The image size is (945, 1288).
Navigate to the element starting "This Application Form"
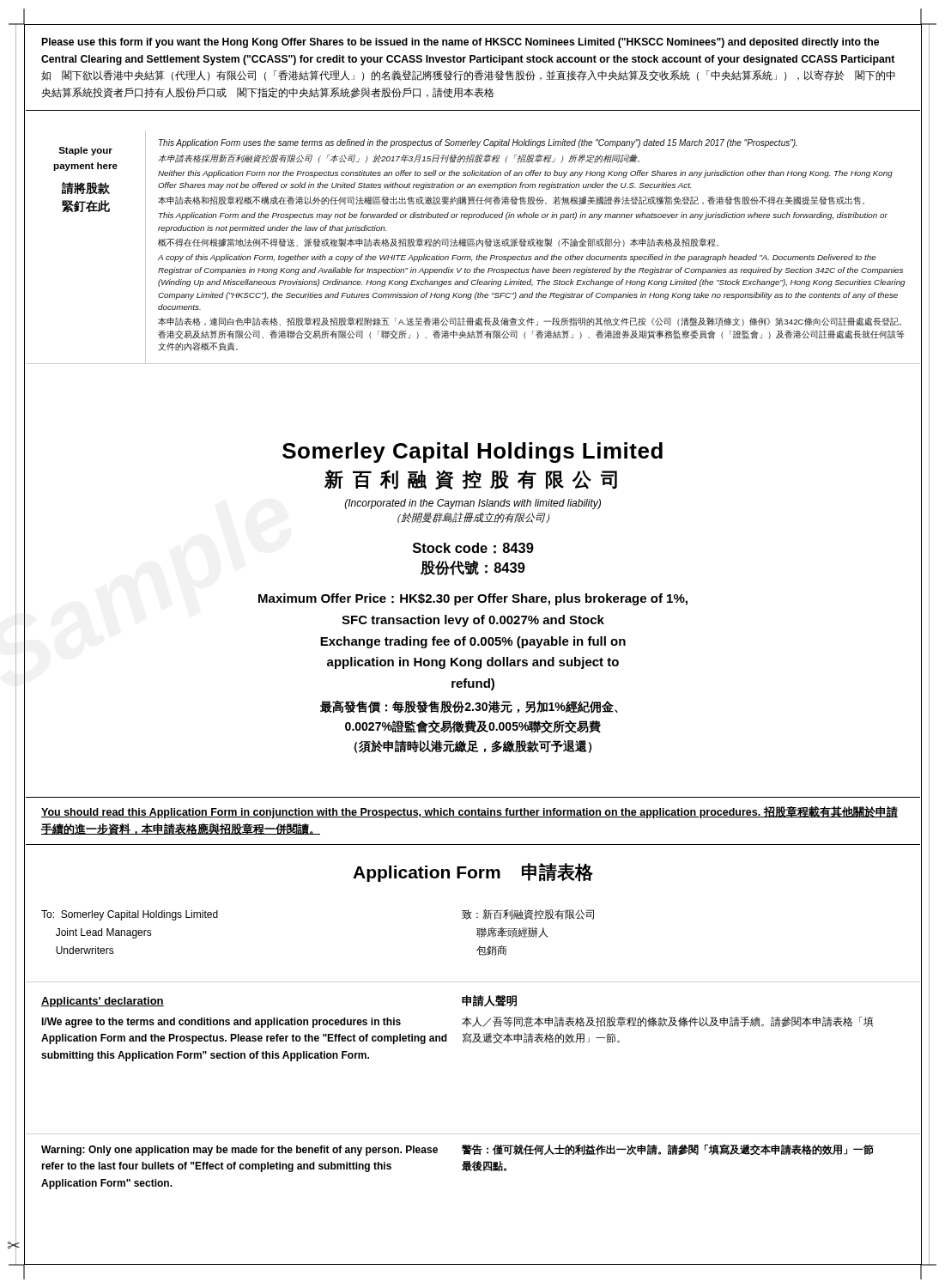pos(533,245)
